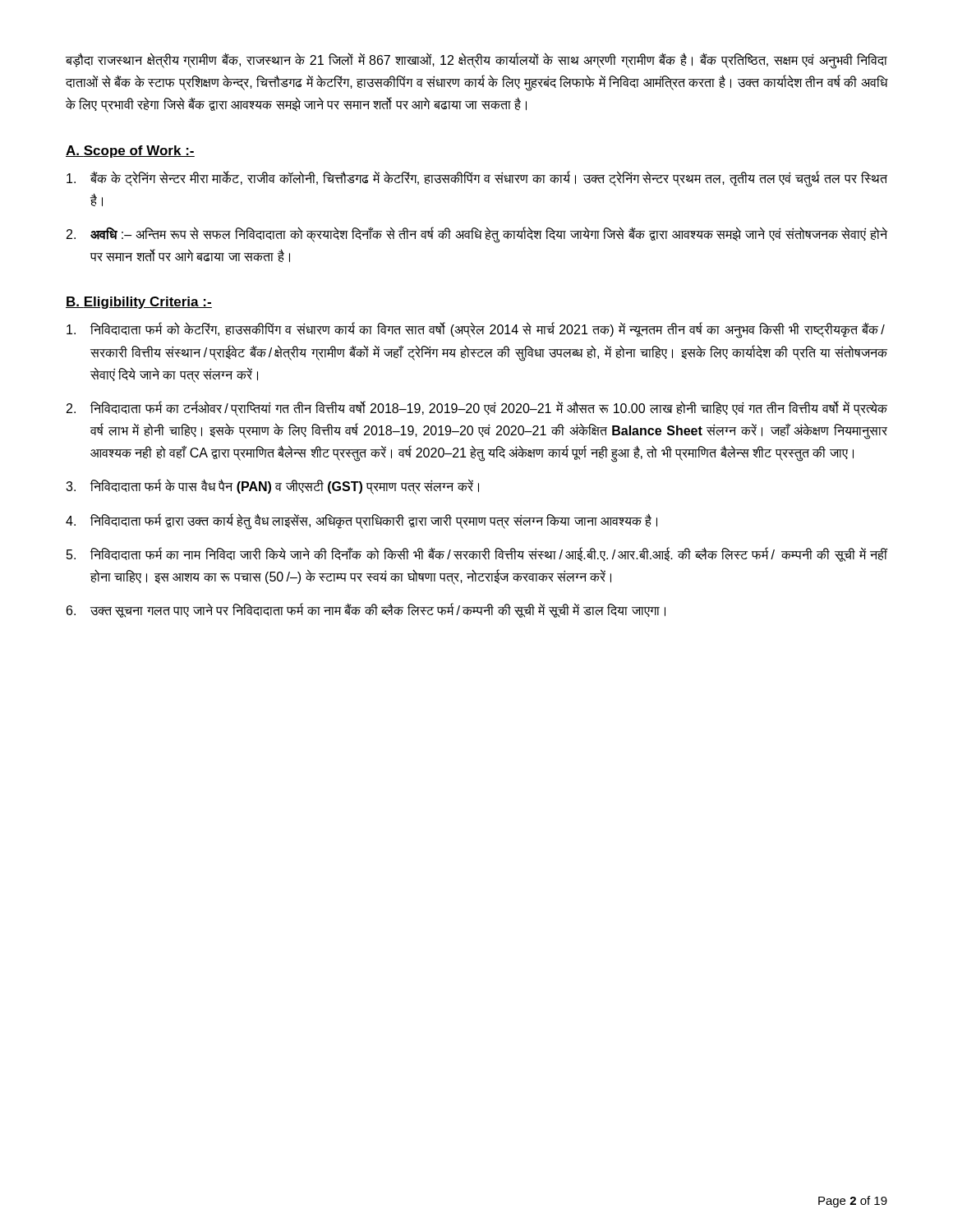Click the passage that begins "निविदादाता फर्म को केटरिंग, हाउसकीपिंग"

pyautogui.click(x=489, y=352)
